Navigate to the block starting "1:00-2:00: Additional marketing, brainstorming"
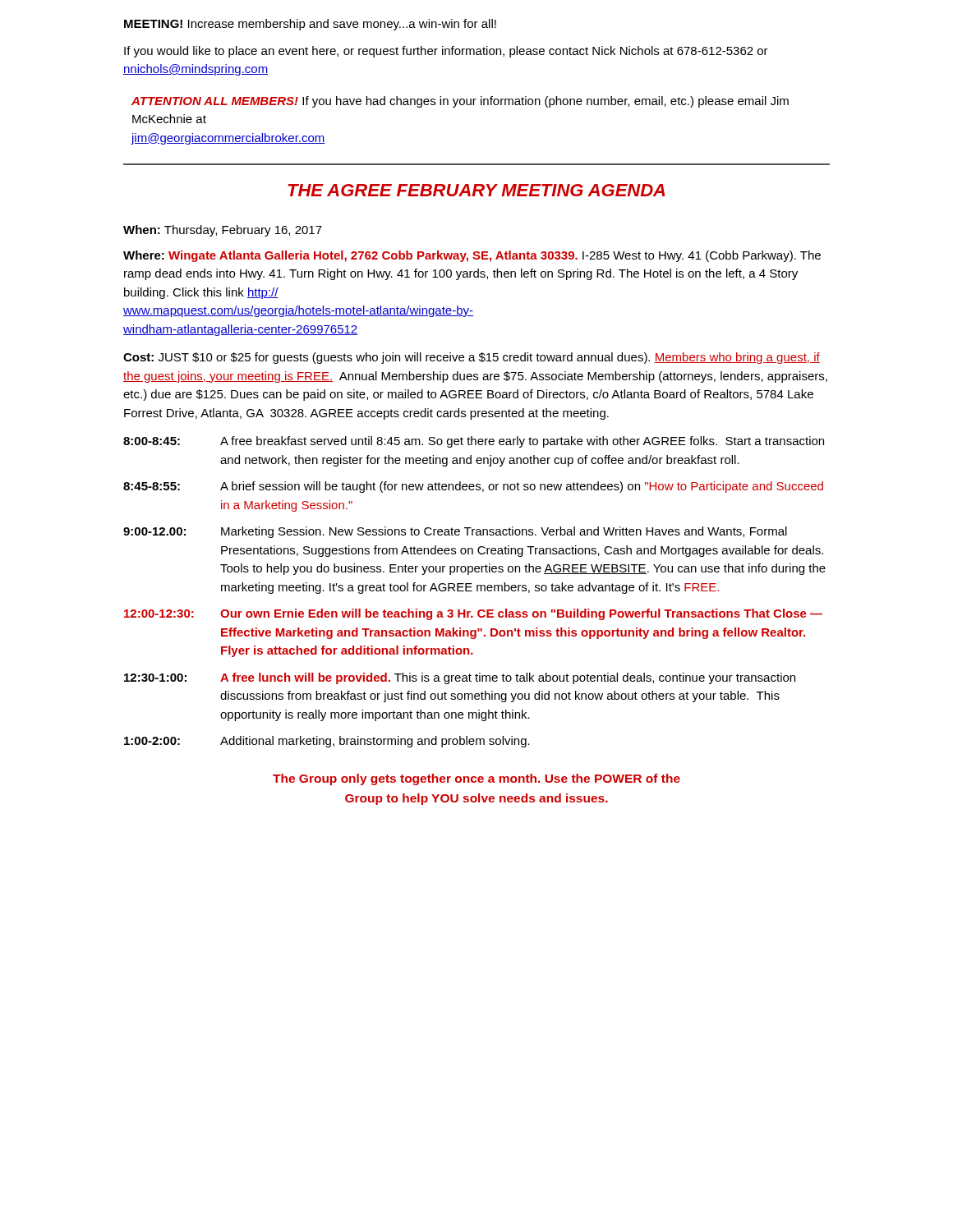Image resolution: width=953 pixels, height=1232 pixels. [x=476, y=741]
